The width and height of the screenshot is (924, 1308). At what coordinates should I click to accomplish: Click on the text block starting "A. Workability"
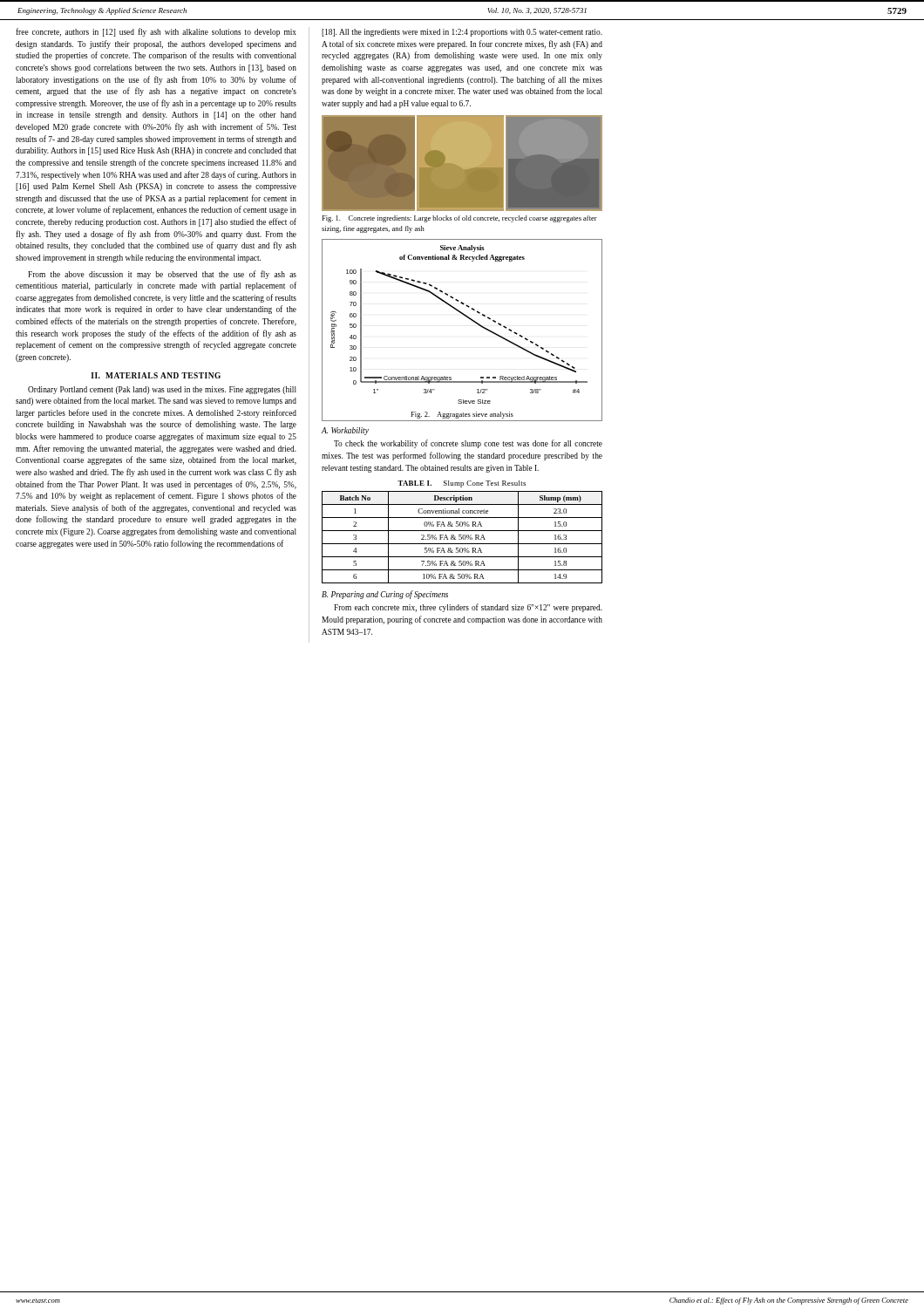click(x=345, y=431)
